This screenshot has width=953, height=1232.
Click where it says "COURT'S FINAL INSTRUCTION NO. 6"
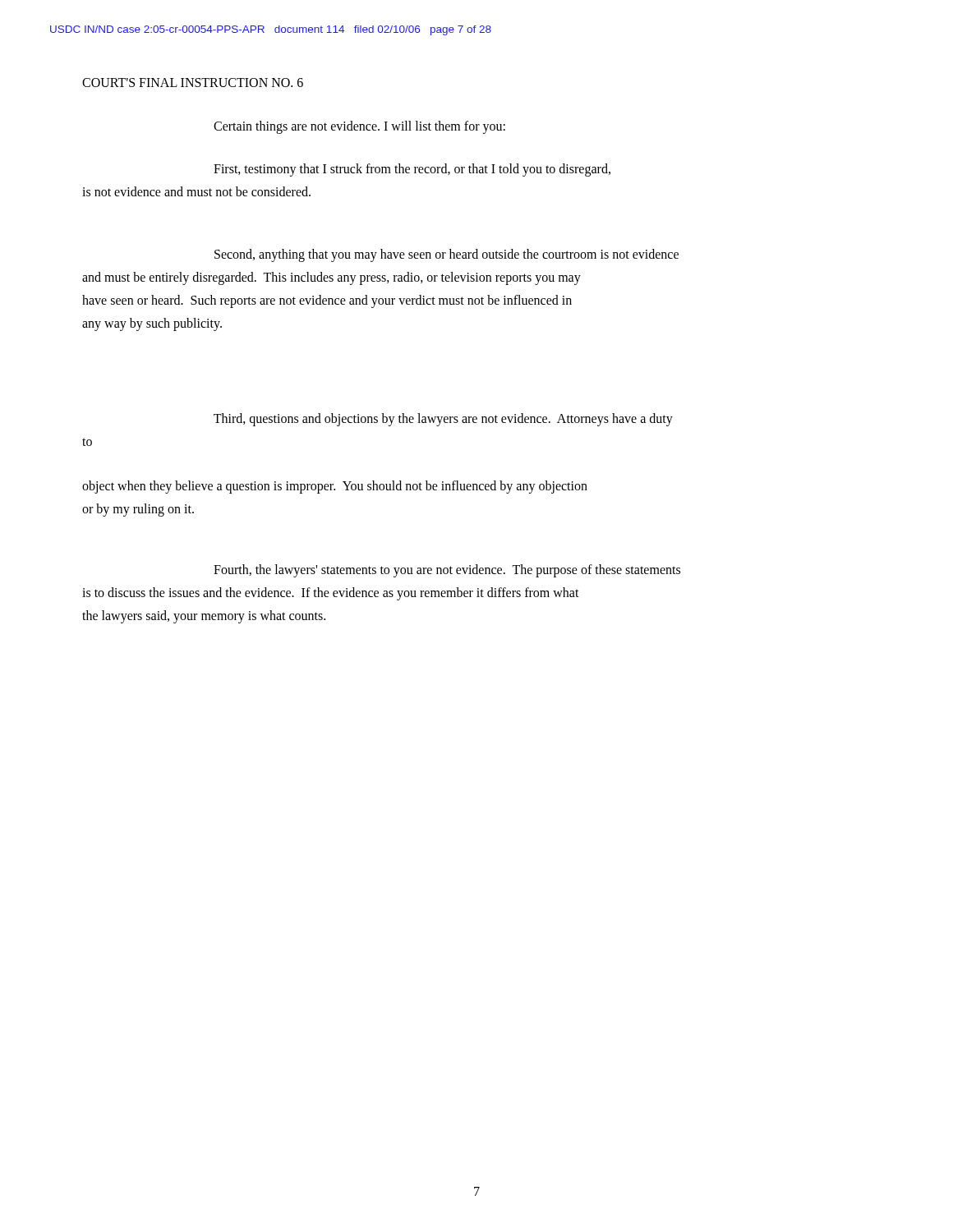pyautogui.click(x=193, y=83)
